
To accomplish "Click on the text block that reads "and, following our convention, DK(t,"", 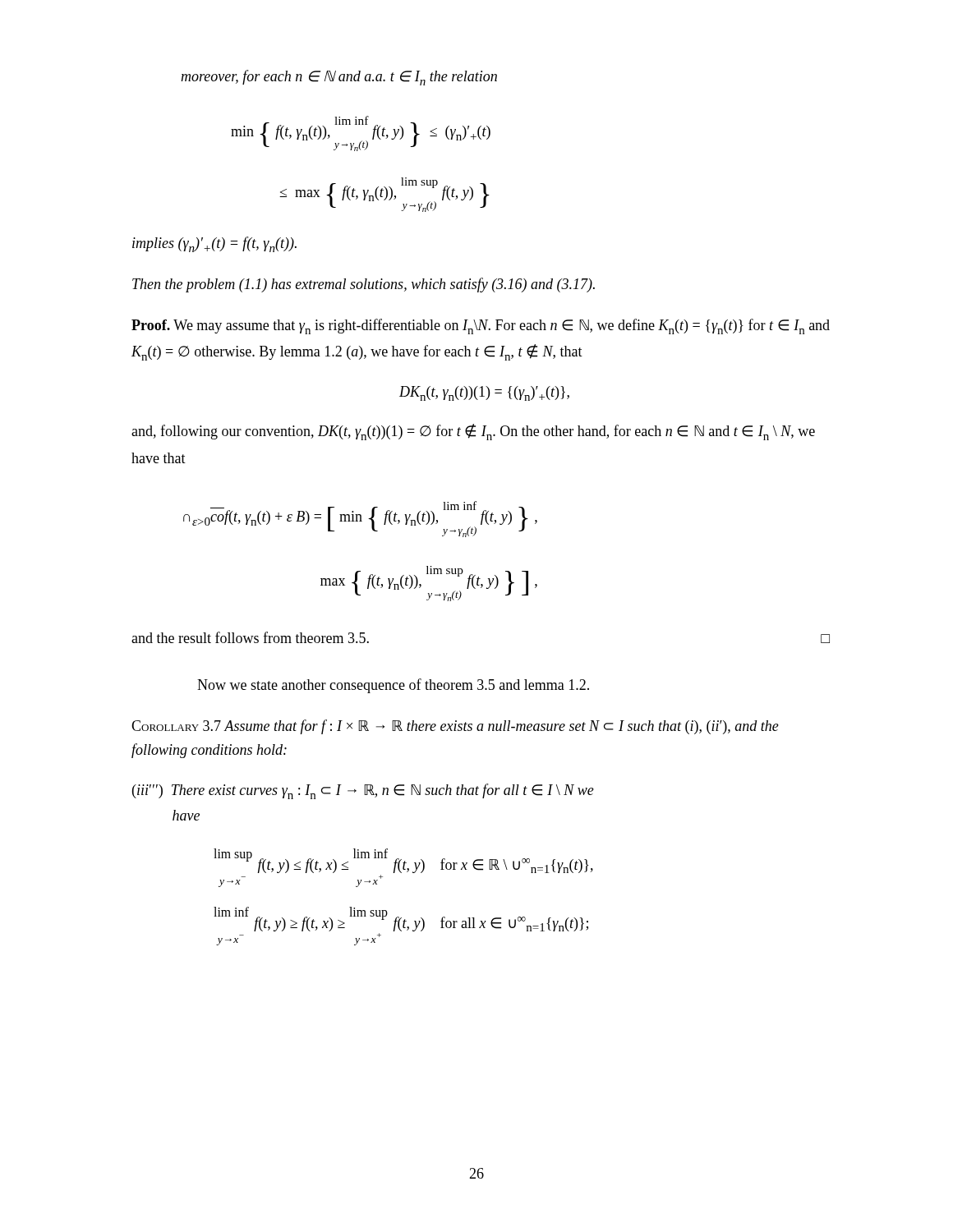I will [473, 445].
